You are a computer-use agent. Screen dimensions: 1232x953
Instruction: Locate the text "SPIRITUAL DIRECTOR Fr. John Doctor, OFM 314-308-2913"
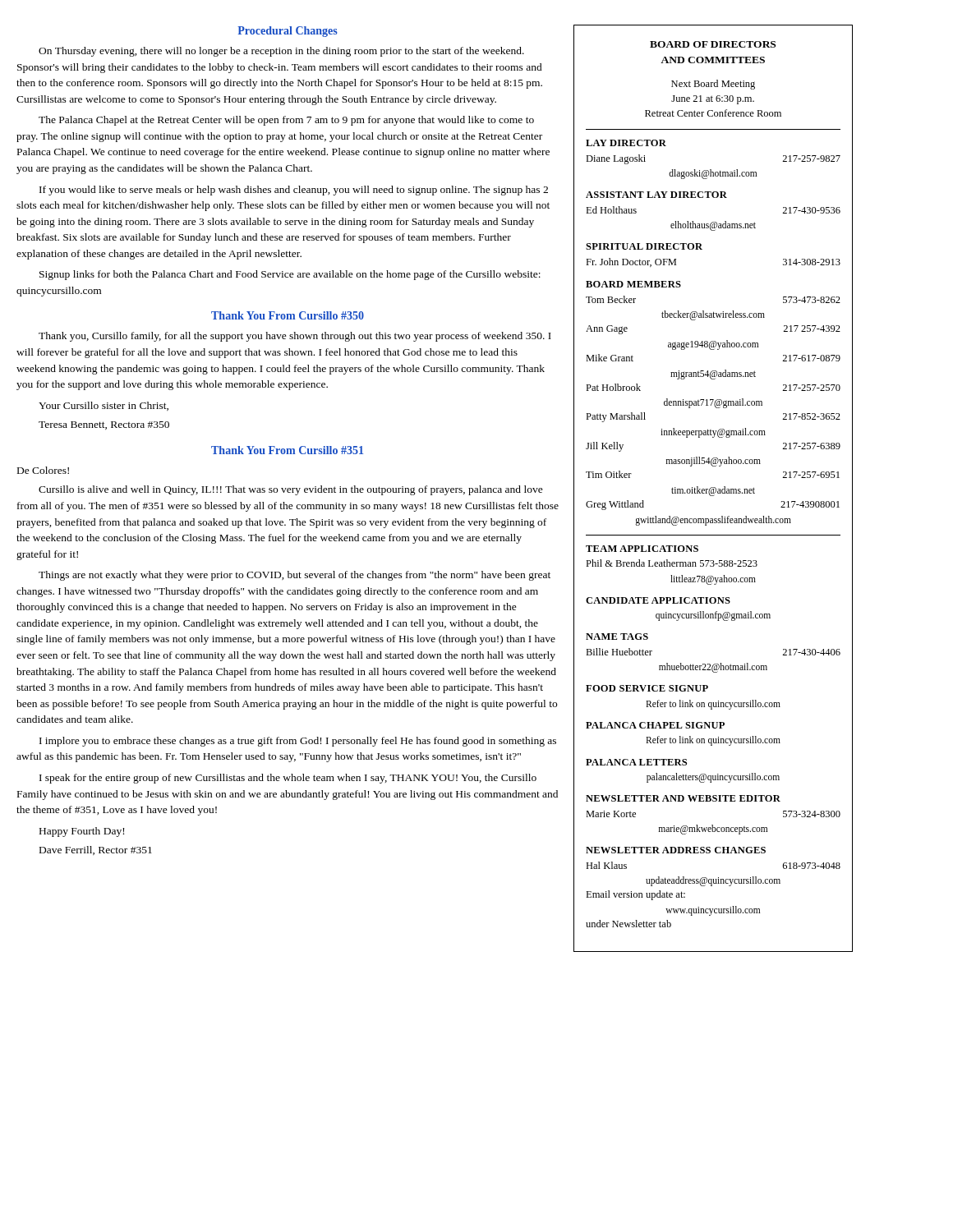644,246
